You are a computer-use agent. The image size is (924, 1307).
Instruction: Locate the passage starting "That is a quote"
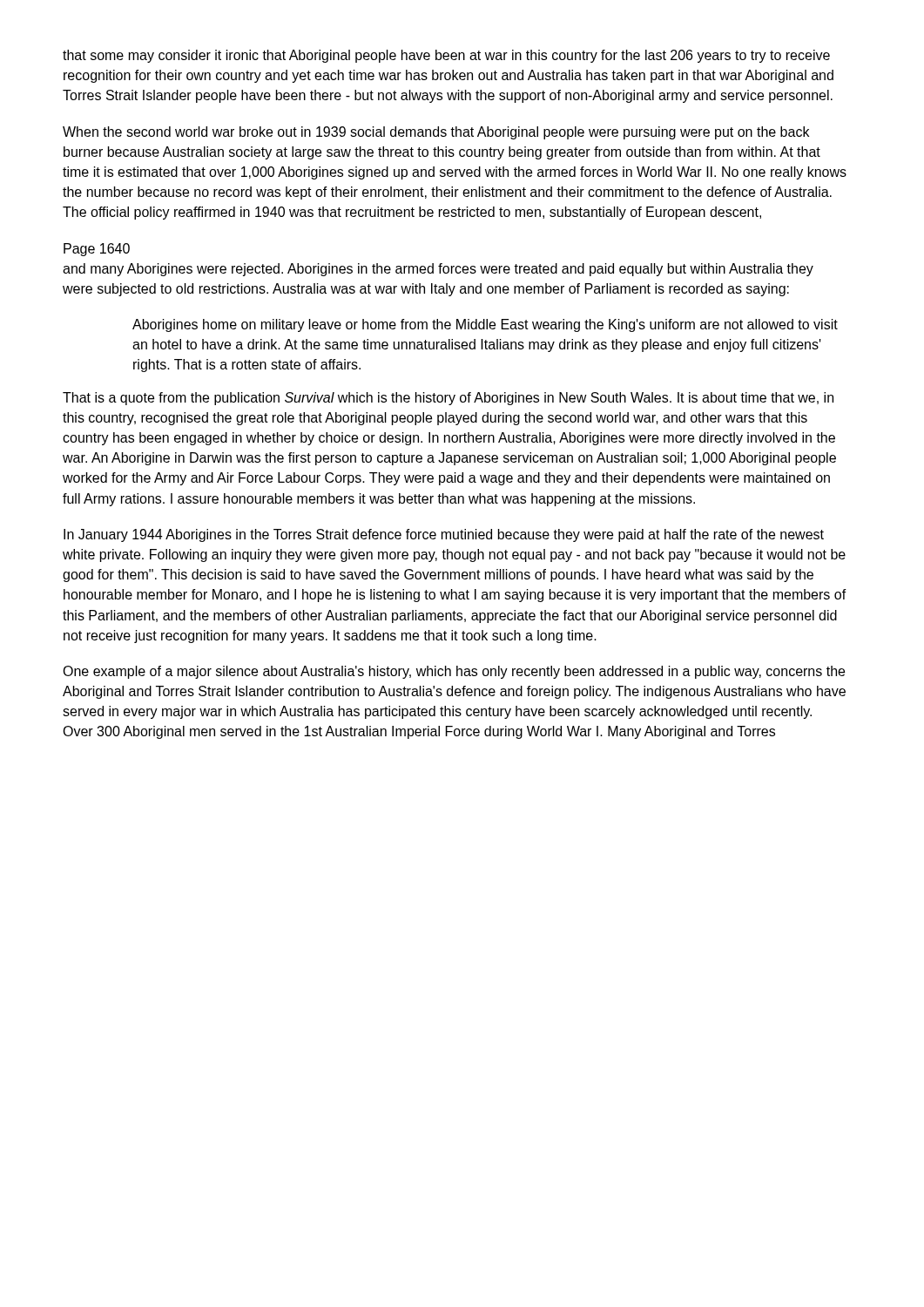coord(450,448)
